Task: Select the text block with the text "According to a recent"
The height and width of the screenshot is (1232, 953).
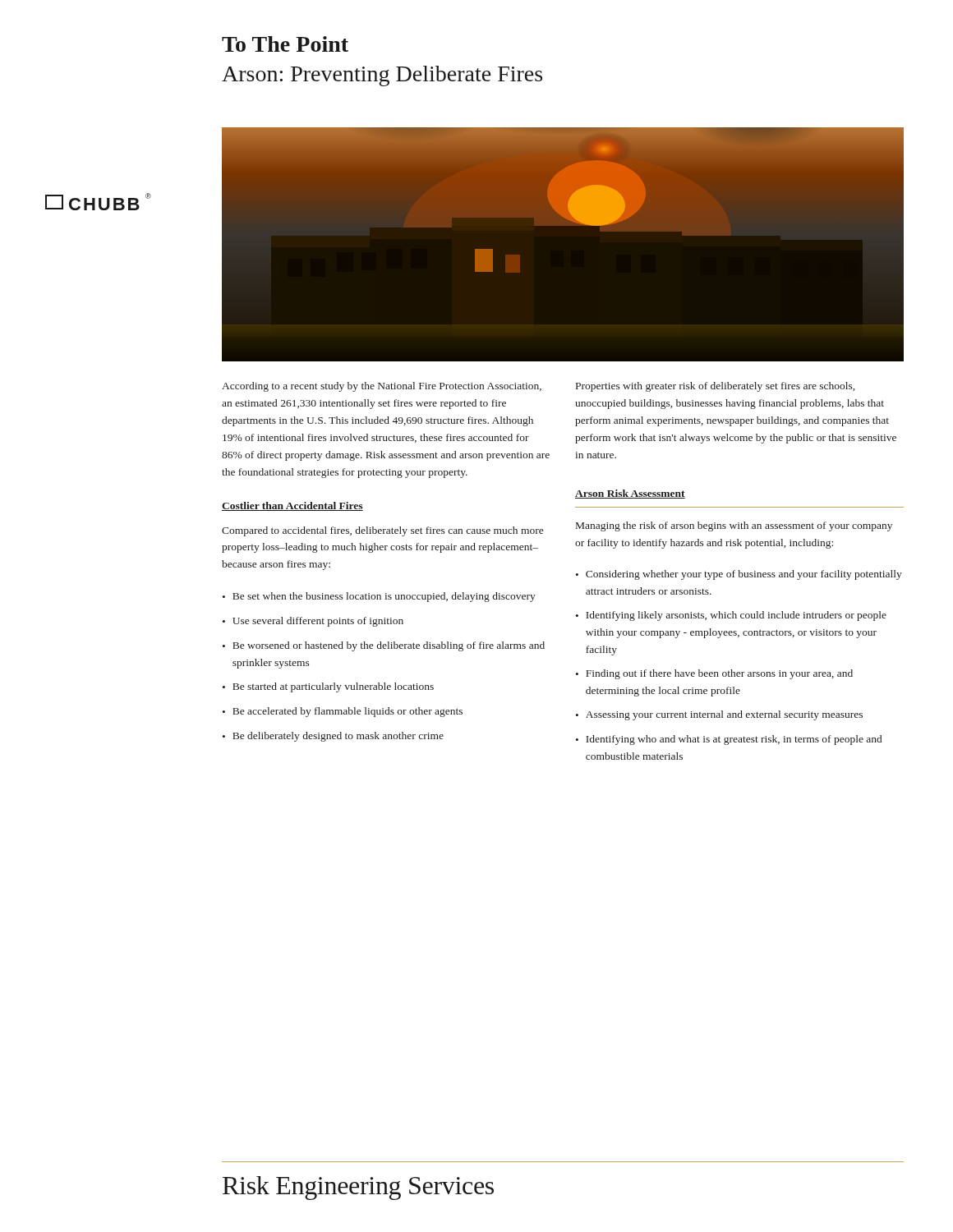Action: (386, 429)
